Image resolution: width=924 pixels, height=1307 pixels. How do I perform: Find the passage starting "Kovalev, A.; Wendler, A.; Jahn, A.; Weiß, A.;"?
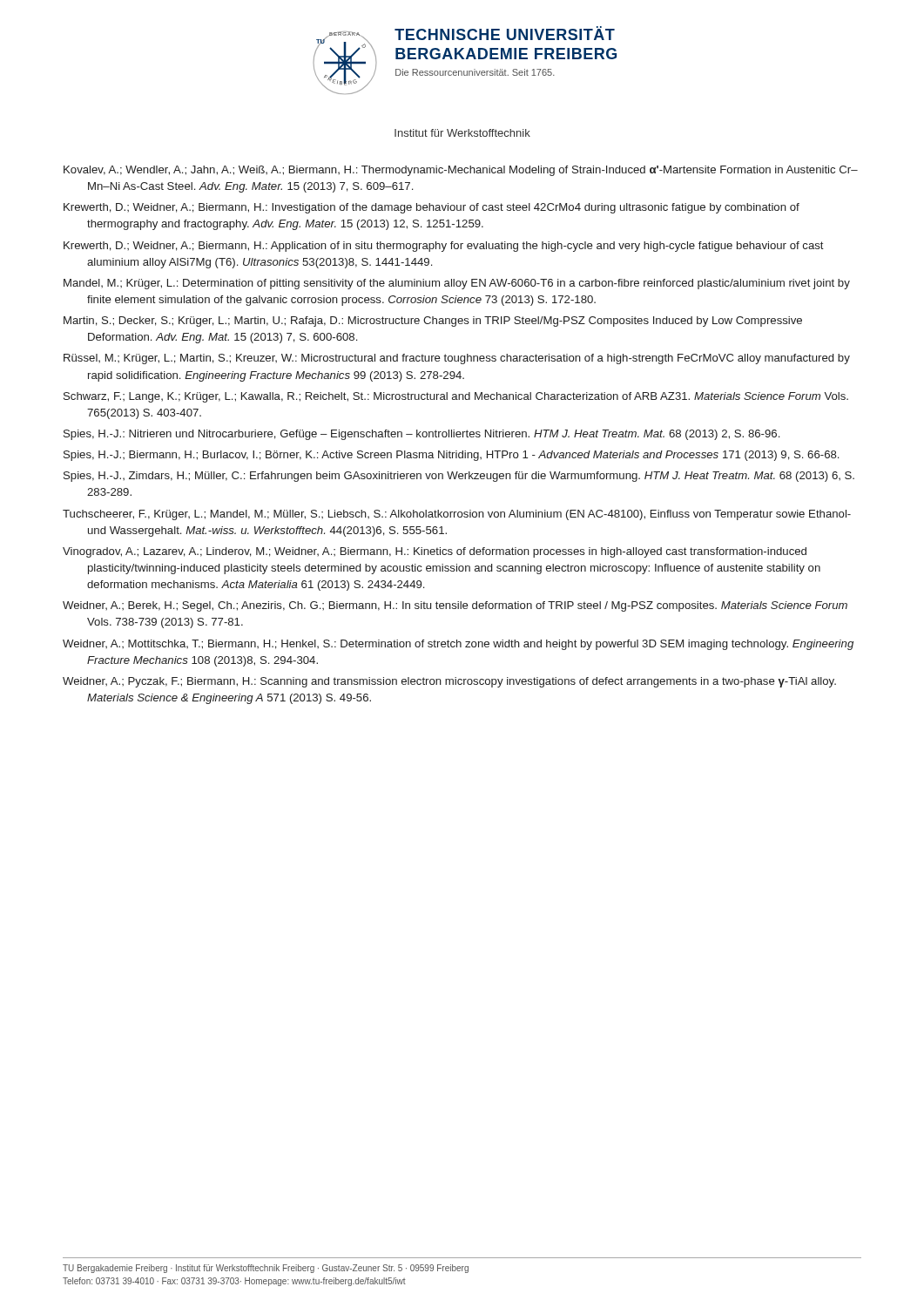pos(460,178)
